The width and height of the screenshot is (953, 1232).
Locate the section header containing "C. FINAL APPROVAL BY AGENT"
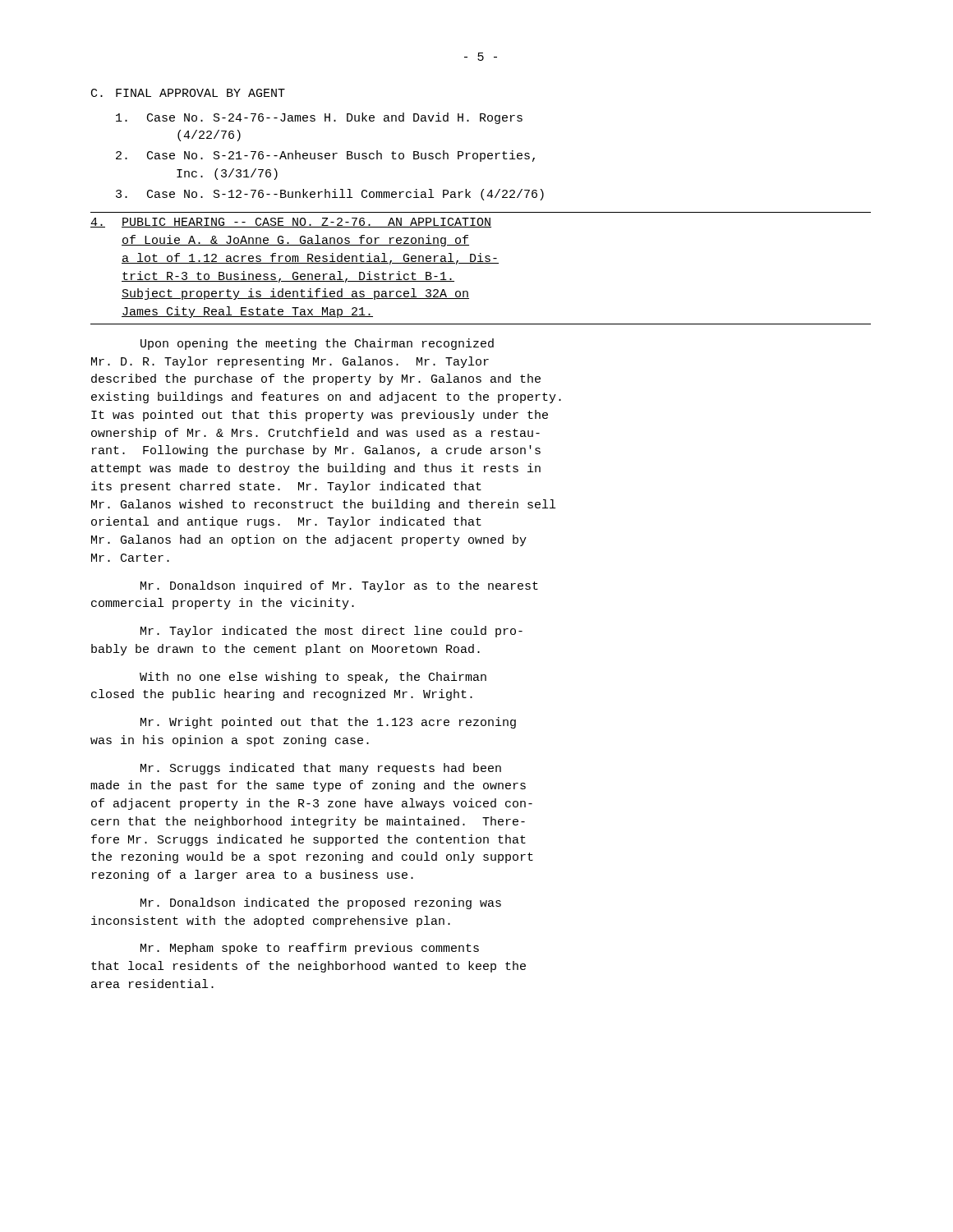pos(188,94)
